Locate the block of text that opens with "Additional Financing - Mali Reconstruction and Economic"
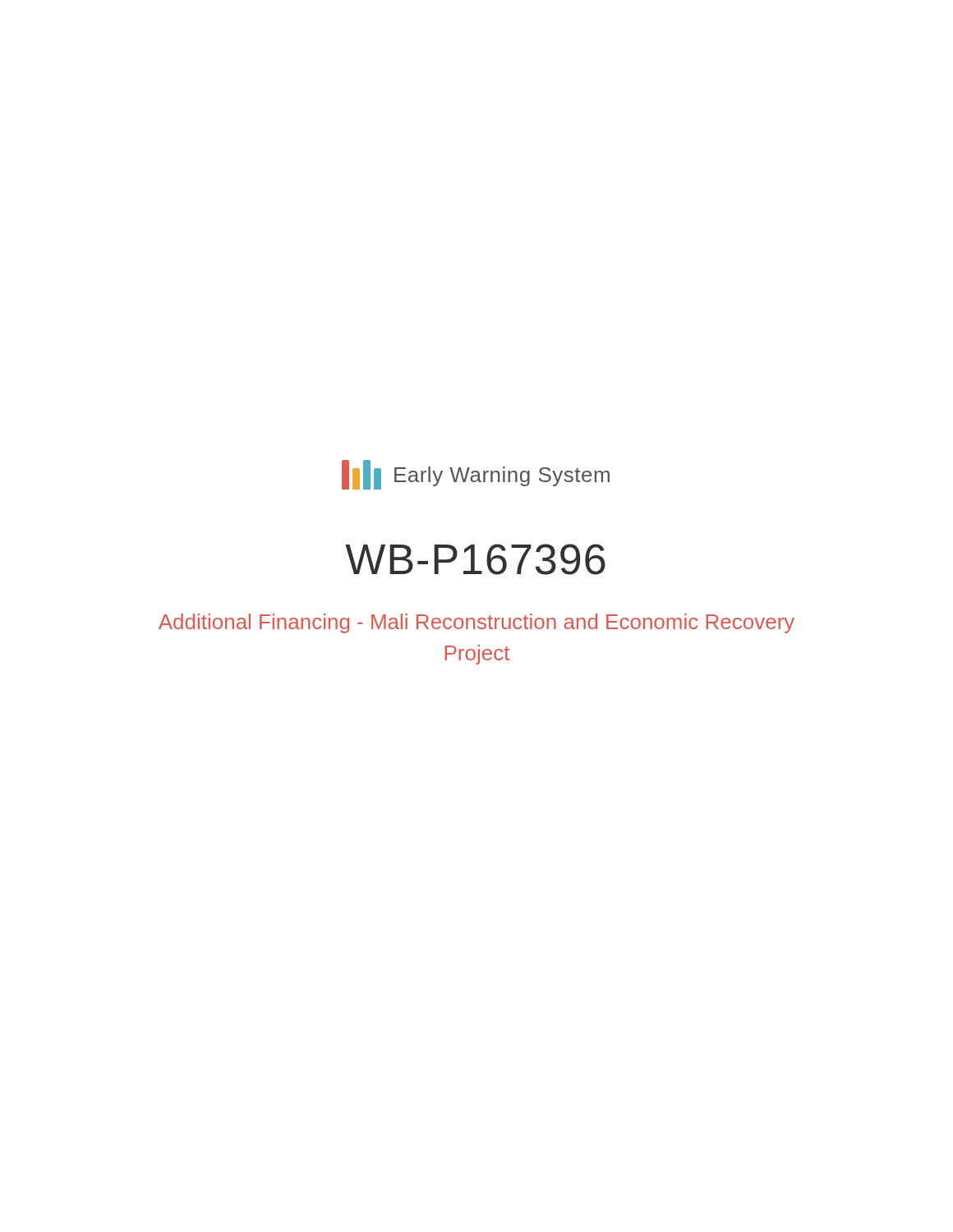953x1232 pixels. [476, 637]
